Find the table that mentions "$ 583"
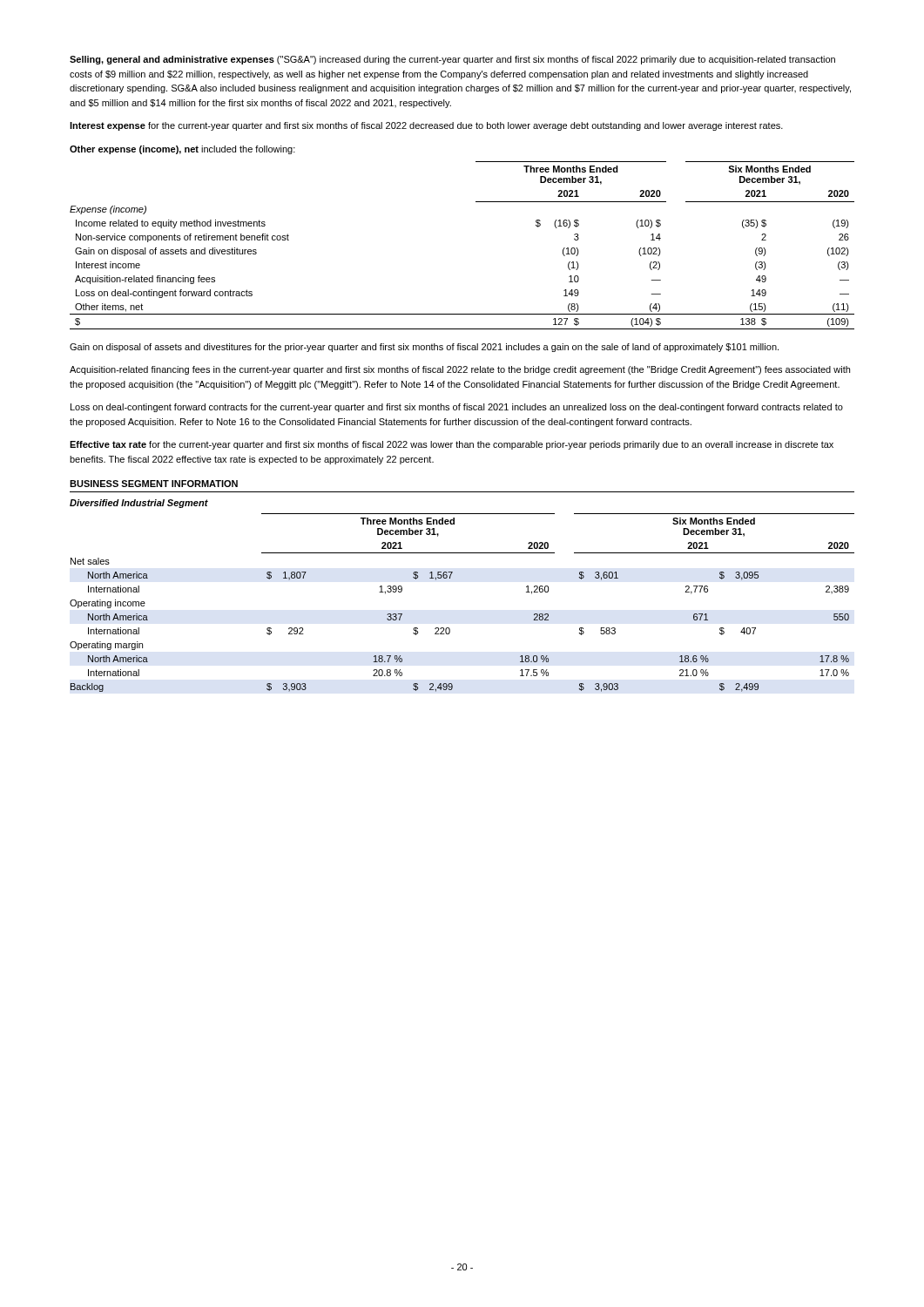Viewport: 924px width, 1307px height. [x=462, y=603]
